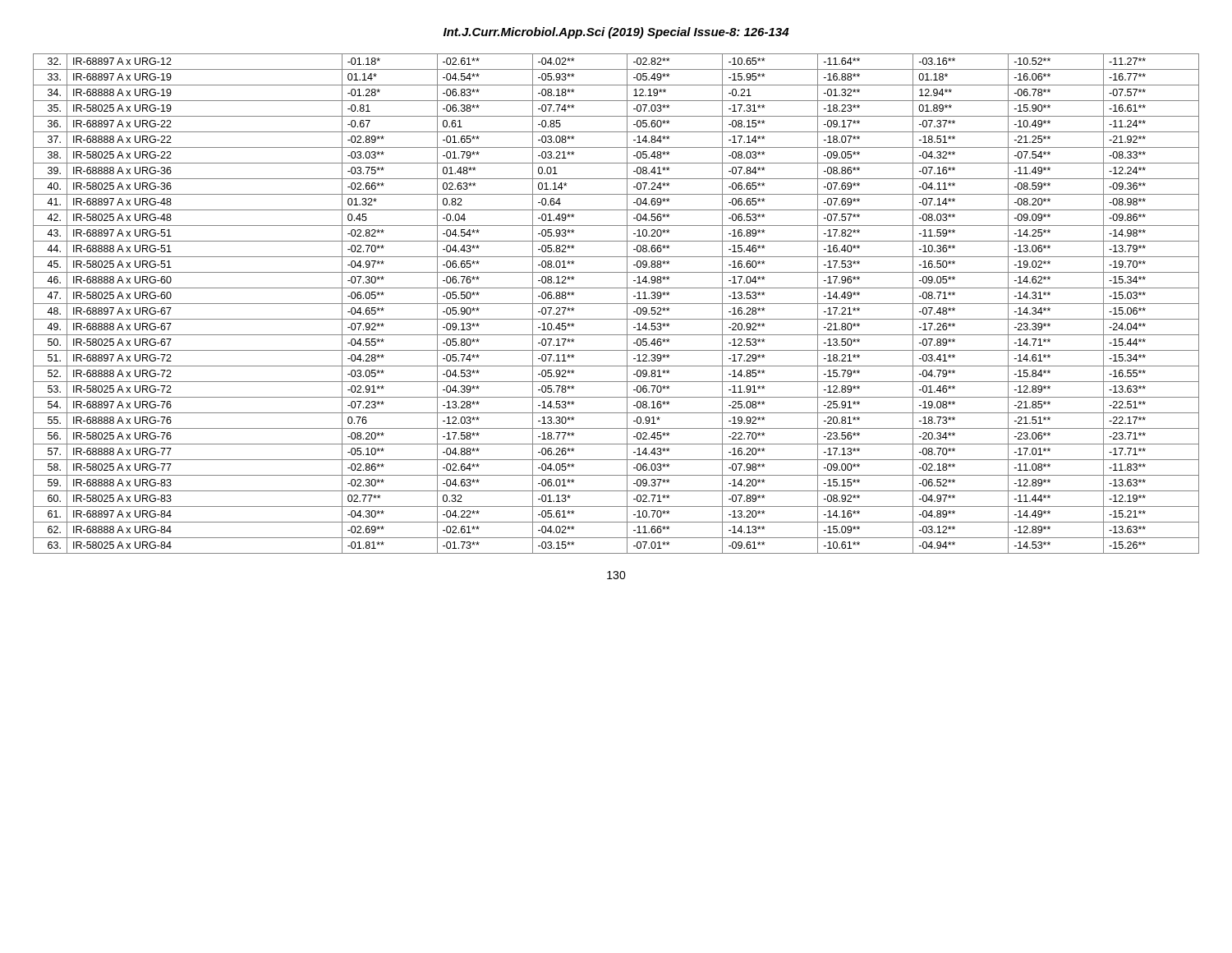Click a table
This screenshot has width=1232, height=953.
click(616, 304)
